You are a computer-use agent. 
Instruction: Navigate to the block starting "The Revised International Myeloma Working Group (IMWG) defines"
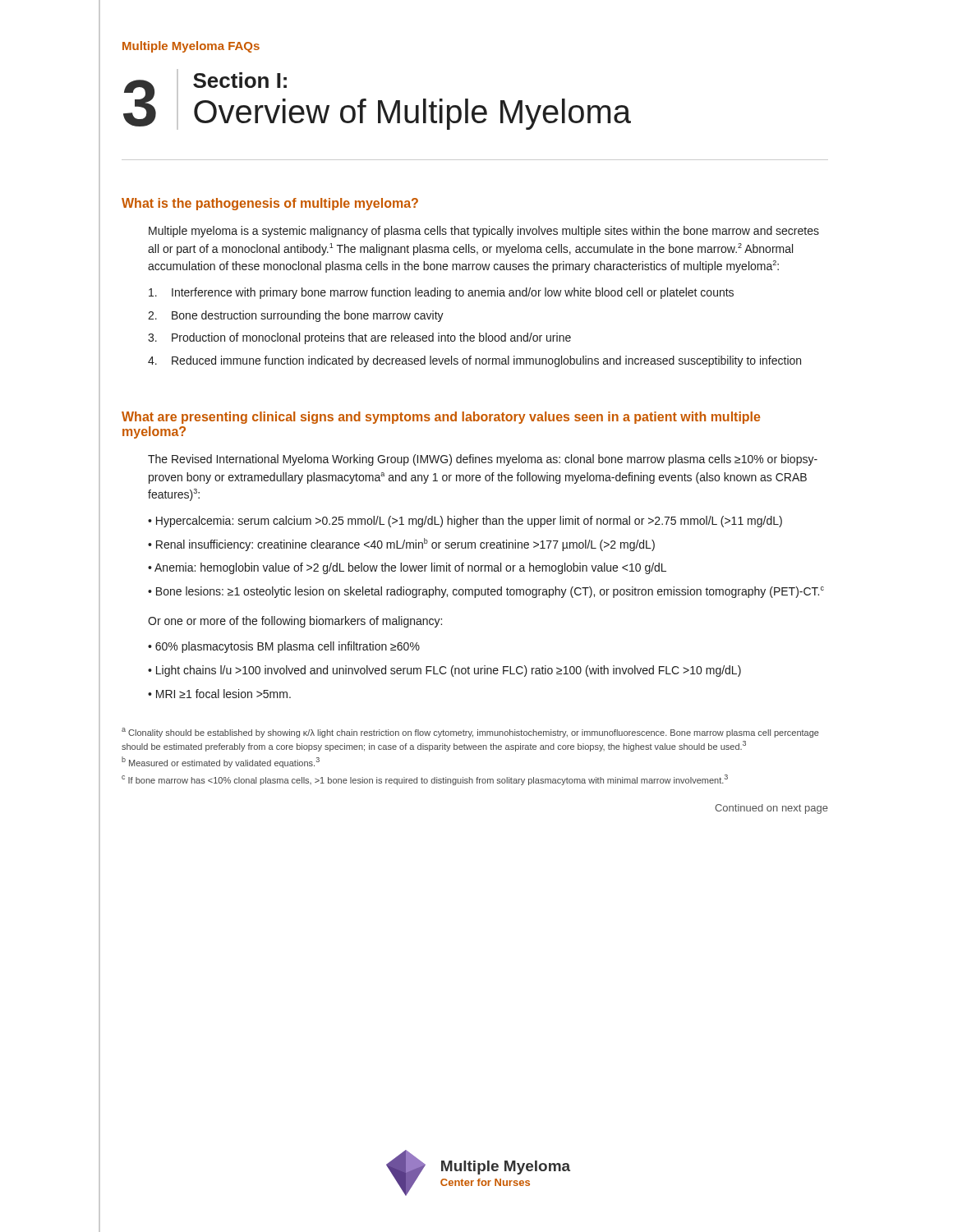[483, 477]
